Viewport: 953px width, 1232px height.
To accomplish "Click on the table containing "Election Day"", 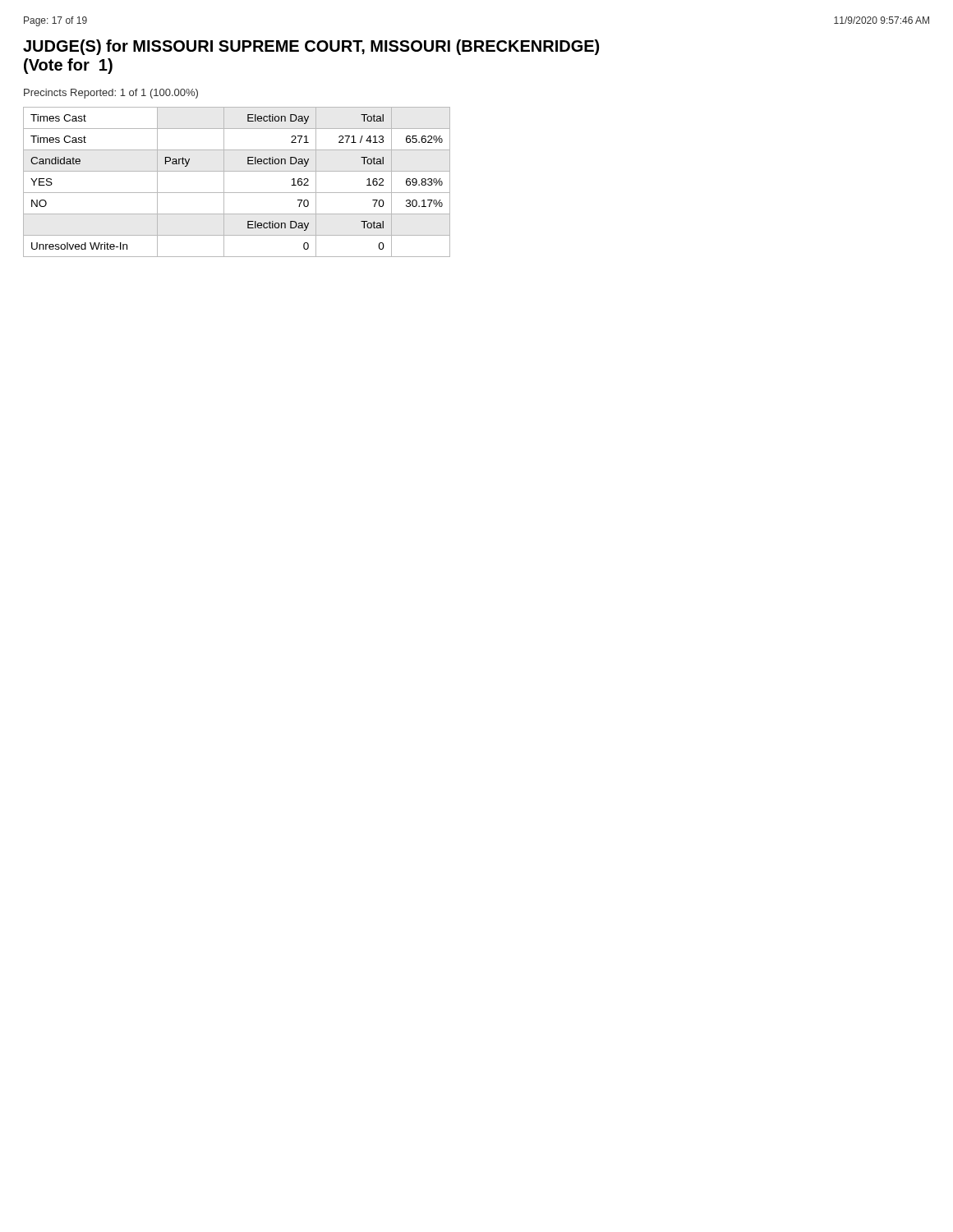I will tap(237, 182).
